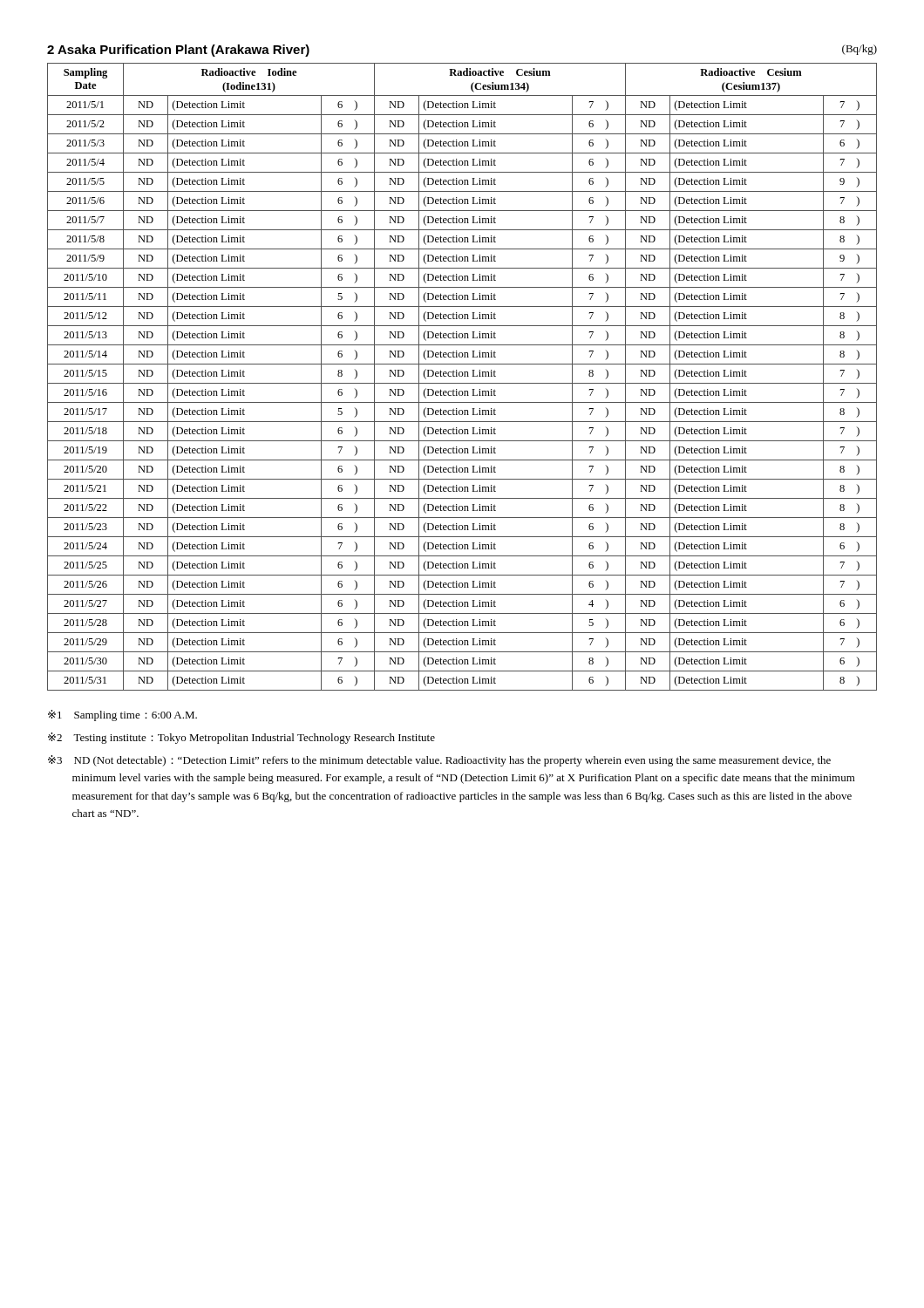
Task: Select the footnote that reads "※1 Sampling time：6:00 A.M."
Action: [x=122, y=715]
